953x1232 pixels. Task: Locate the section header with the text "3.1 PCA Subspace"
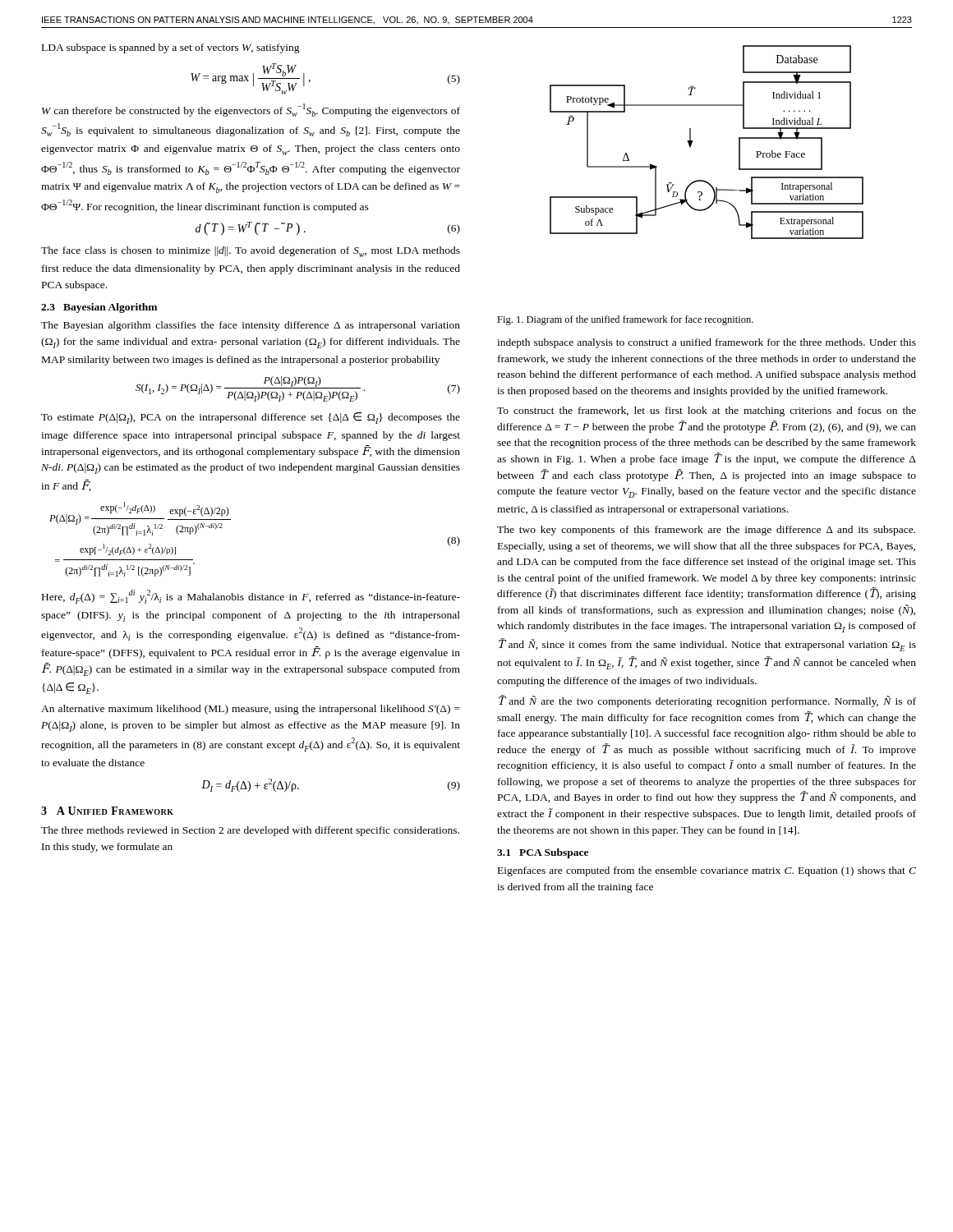(543, 852)
